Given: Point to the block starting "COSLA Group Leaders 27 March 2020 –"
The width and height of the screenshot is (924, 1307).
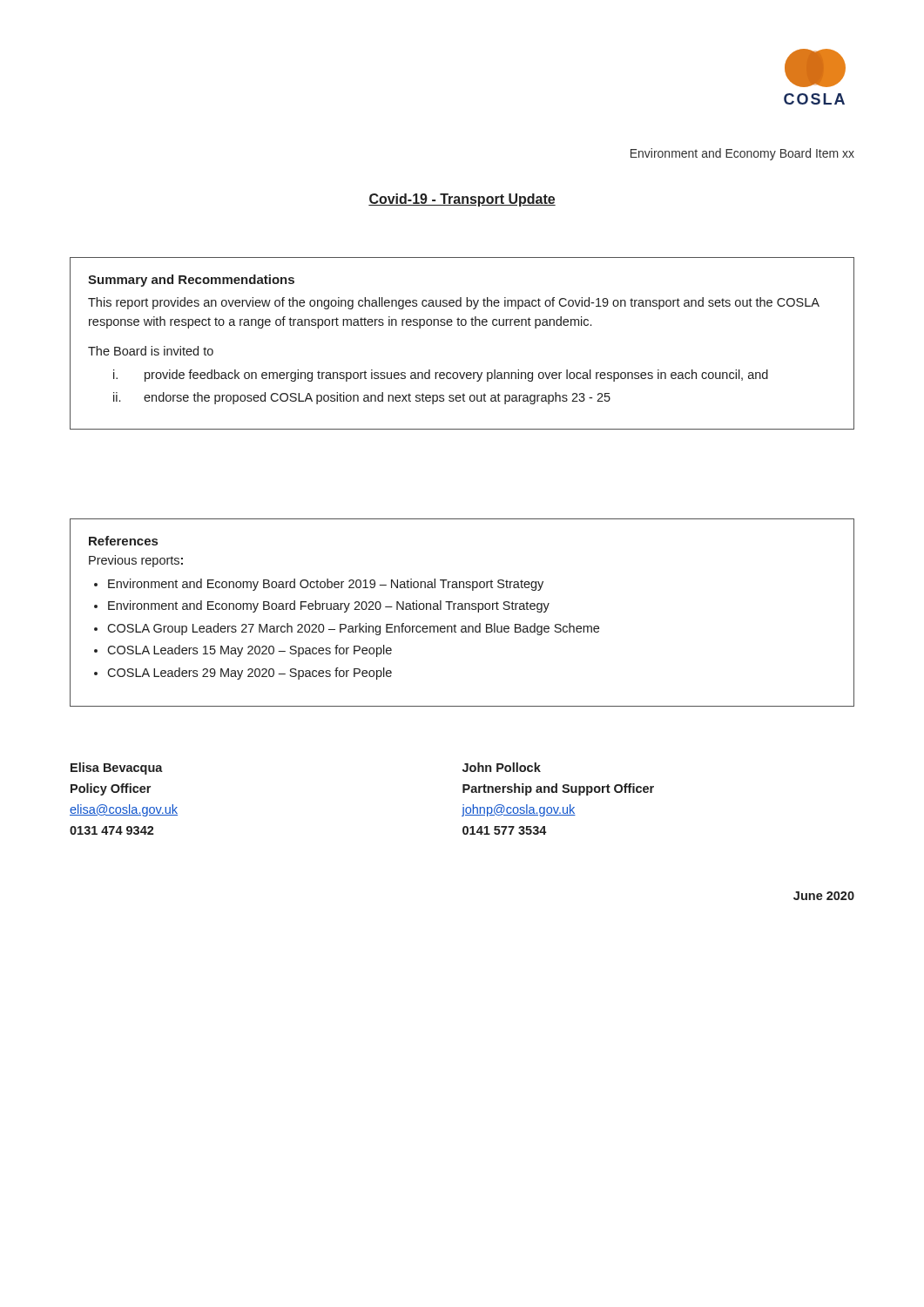Looking at the screenshot, I should pyautogui.click(x=353, y=628).
